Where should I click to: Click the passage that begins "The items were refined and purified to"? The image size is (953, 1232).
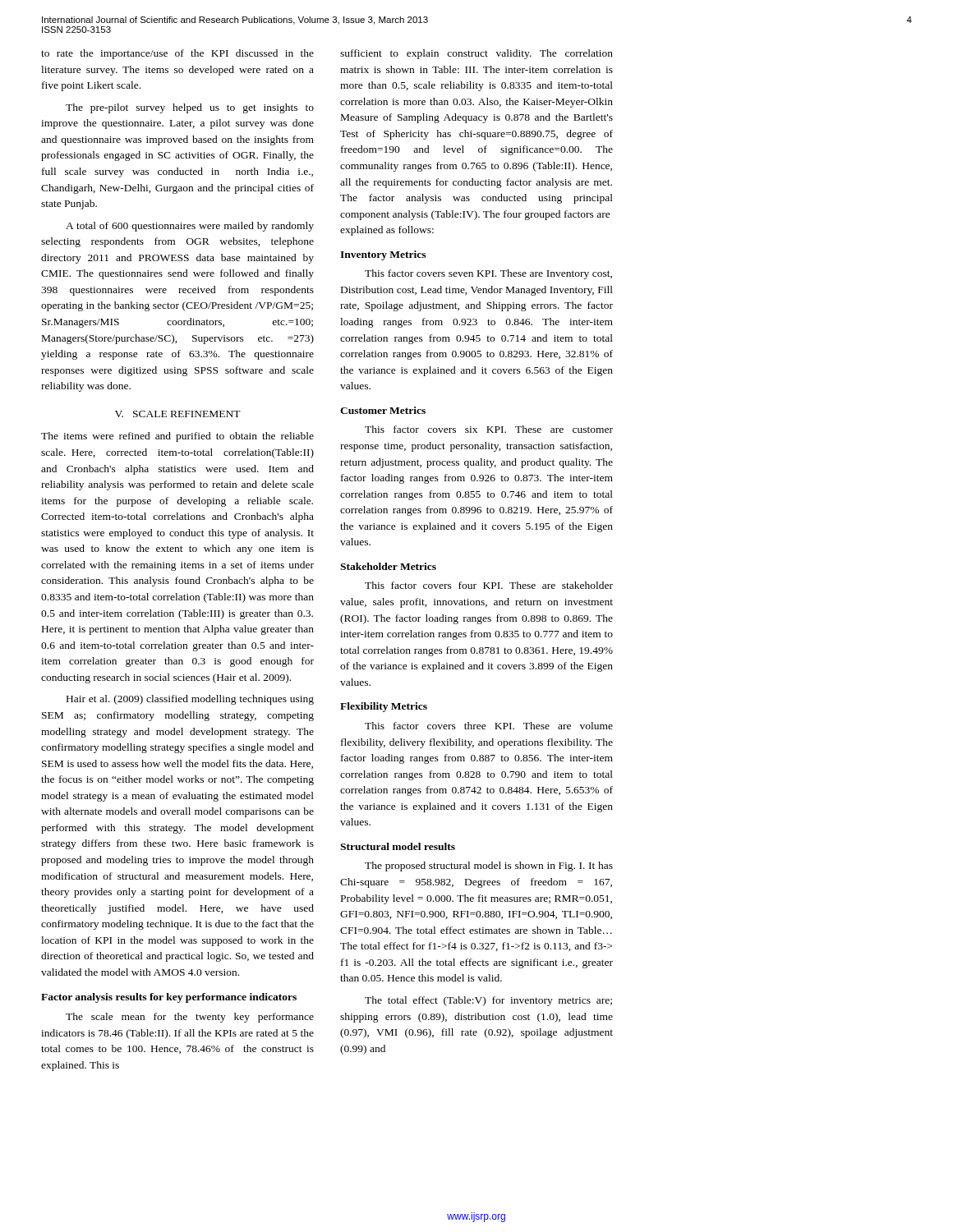pyautogui.click(x=177, y=557)
